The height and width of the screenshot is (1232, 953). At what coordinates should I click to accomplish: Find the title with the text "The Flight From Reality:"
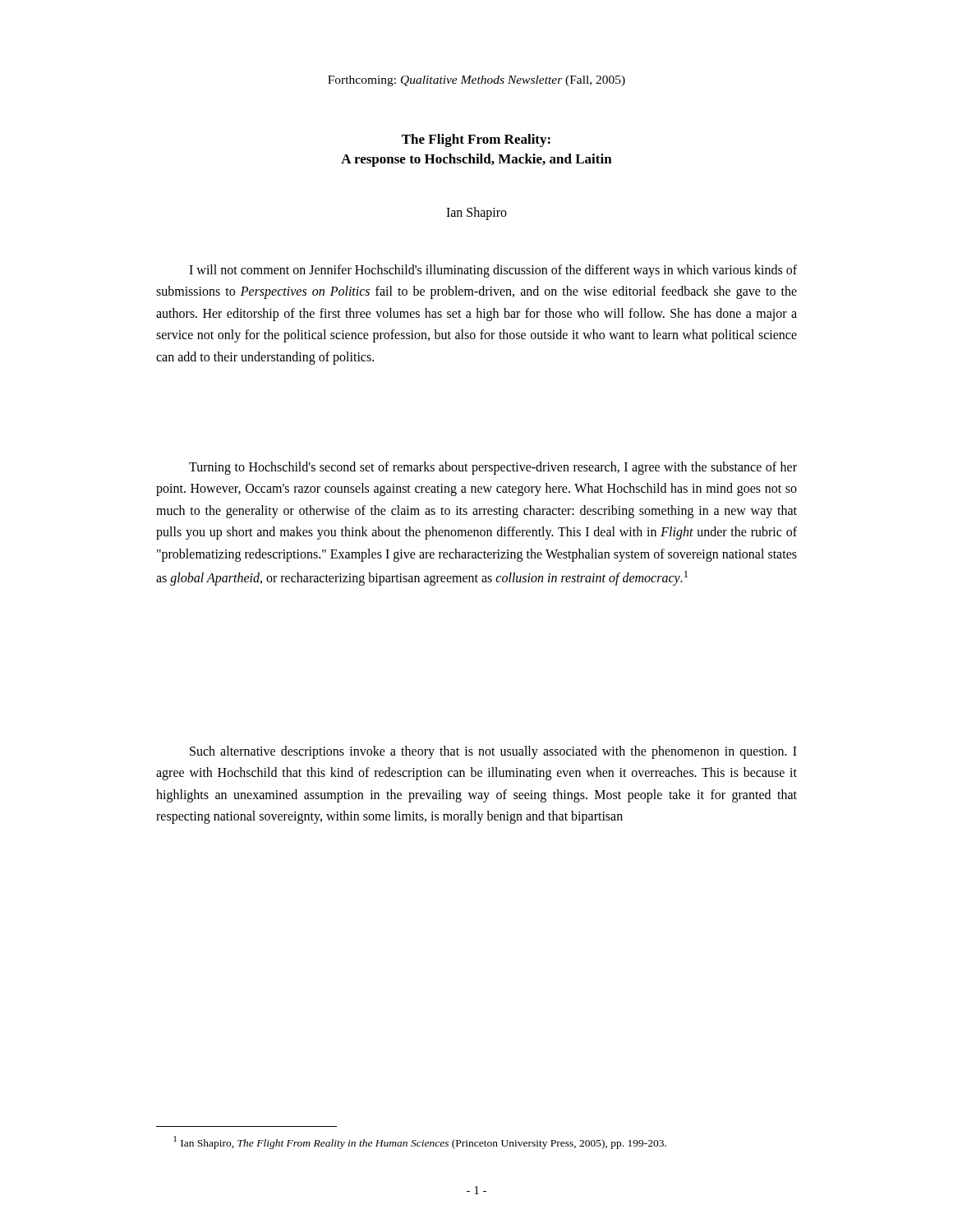476,150
